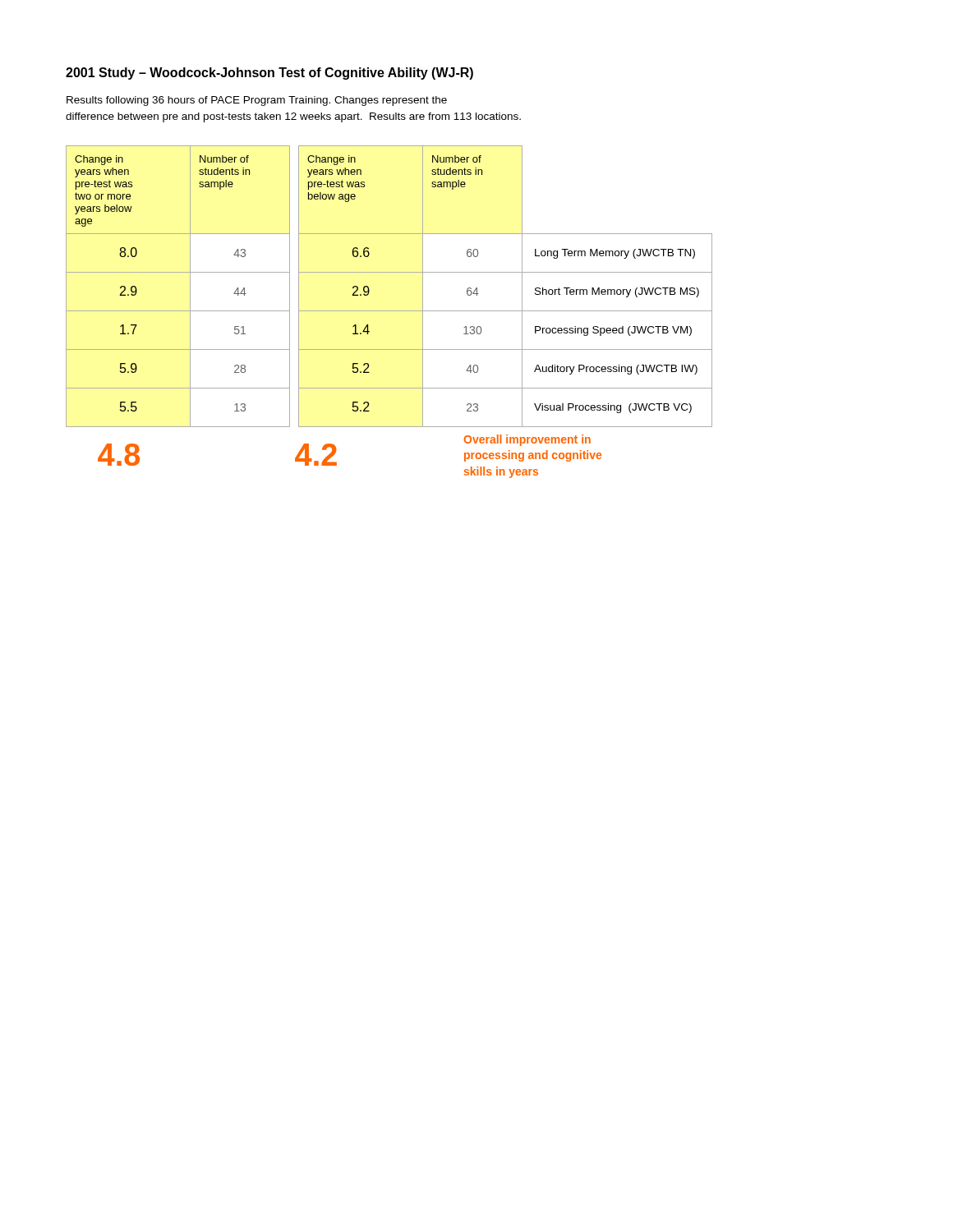Viewport: 953px width, 1232px height.
Task: Locate the element starting "Results following 36"
Action: 294,108
